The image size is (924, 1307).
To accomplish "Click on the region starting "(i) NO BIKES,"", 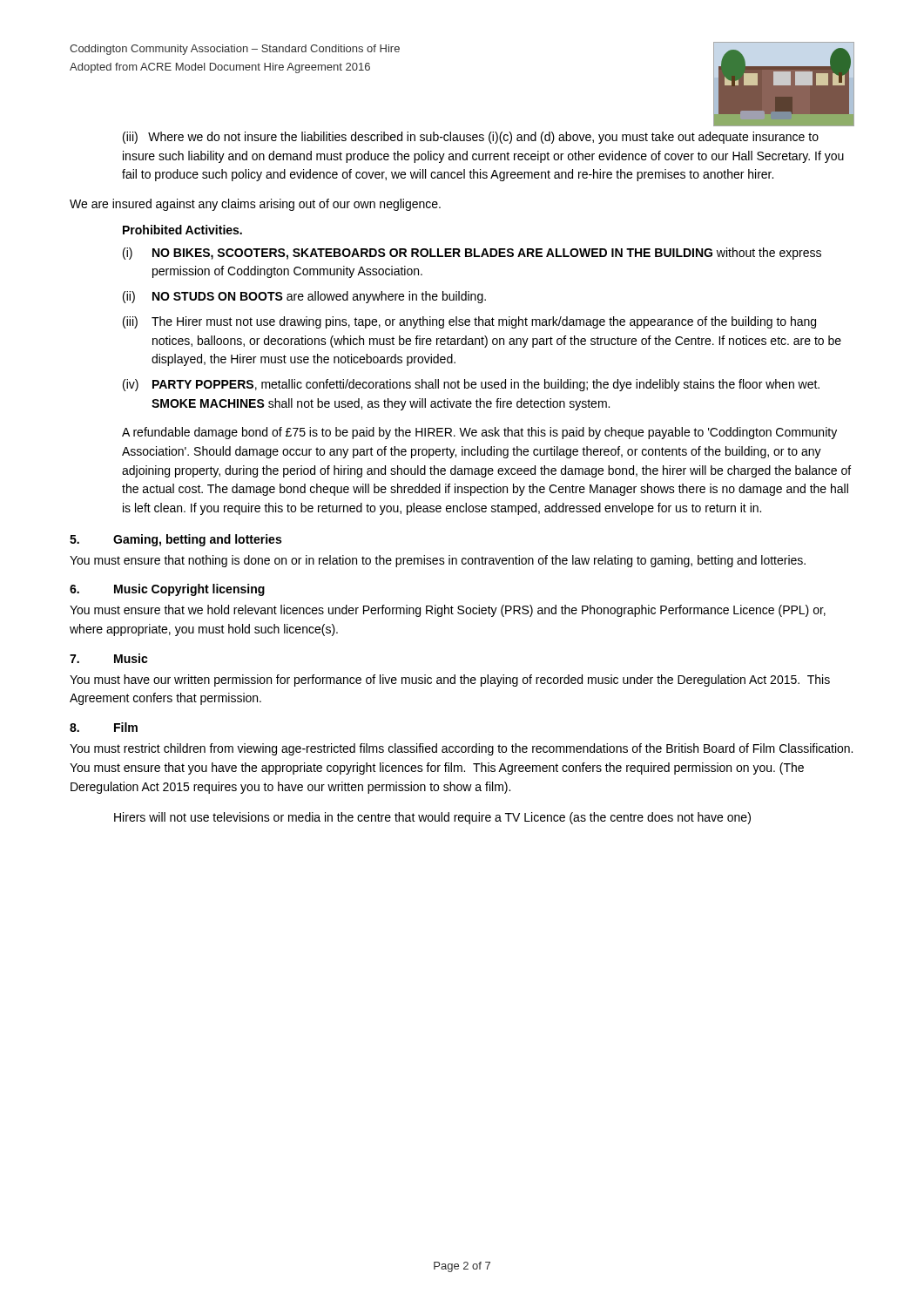I will click(x=487, y=263).
